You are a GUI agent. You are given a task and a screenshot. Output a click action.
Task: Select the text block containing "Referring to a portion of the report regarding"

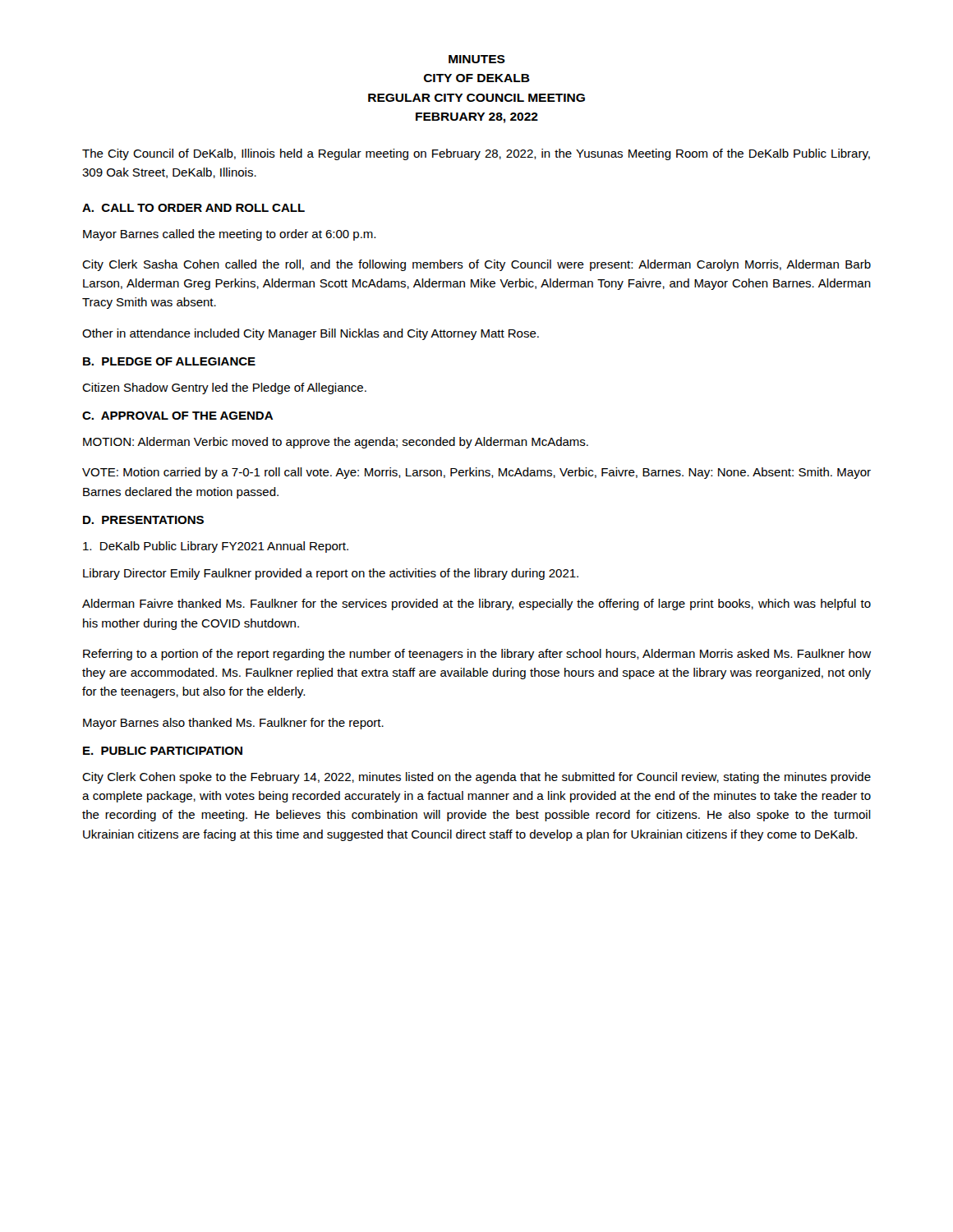[476, 672]
